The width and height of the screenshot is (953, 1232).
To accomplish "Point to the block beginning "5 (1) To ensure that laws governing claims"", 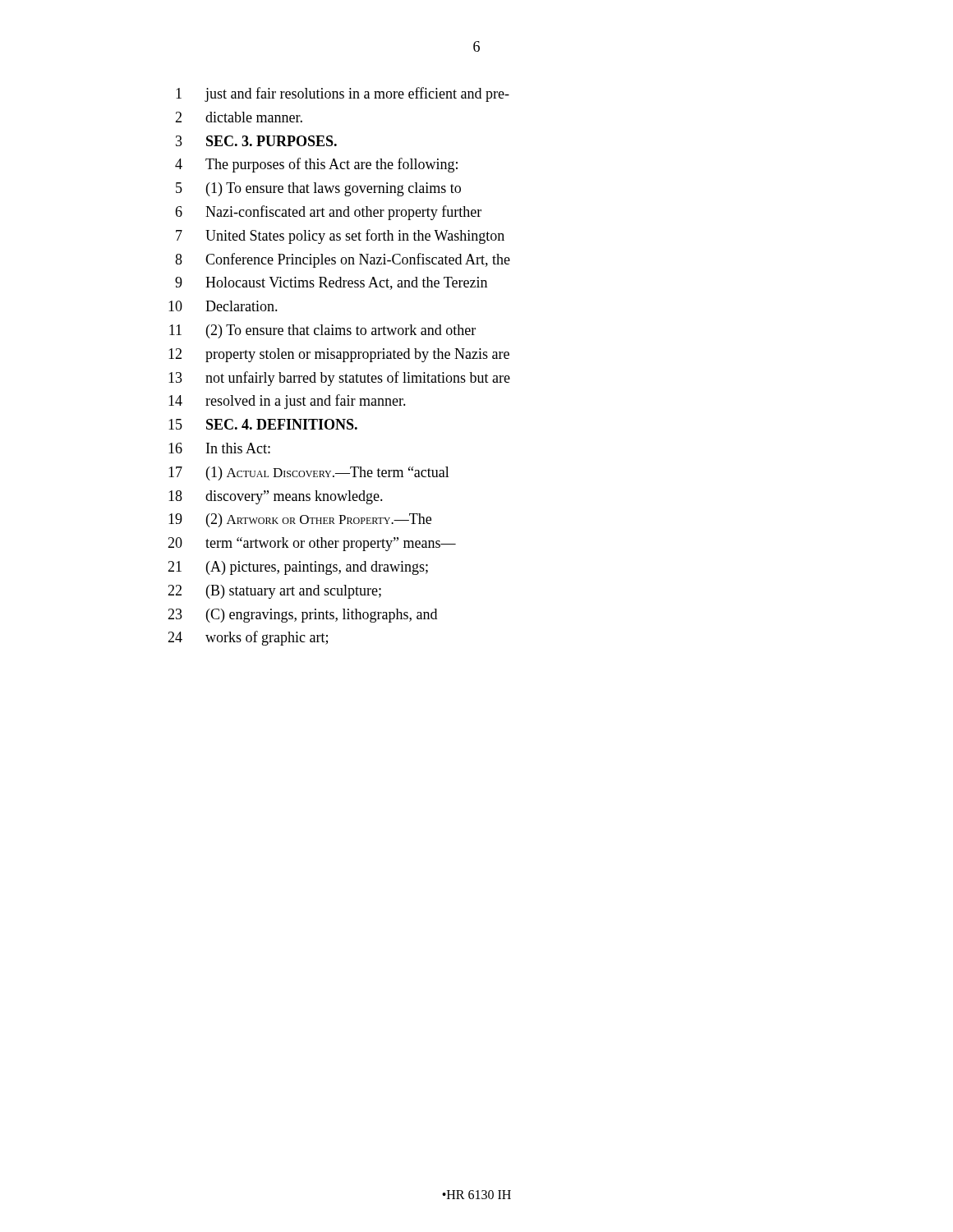I will pos(318,189).
